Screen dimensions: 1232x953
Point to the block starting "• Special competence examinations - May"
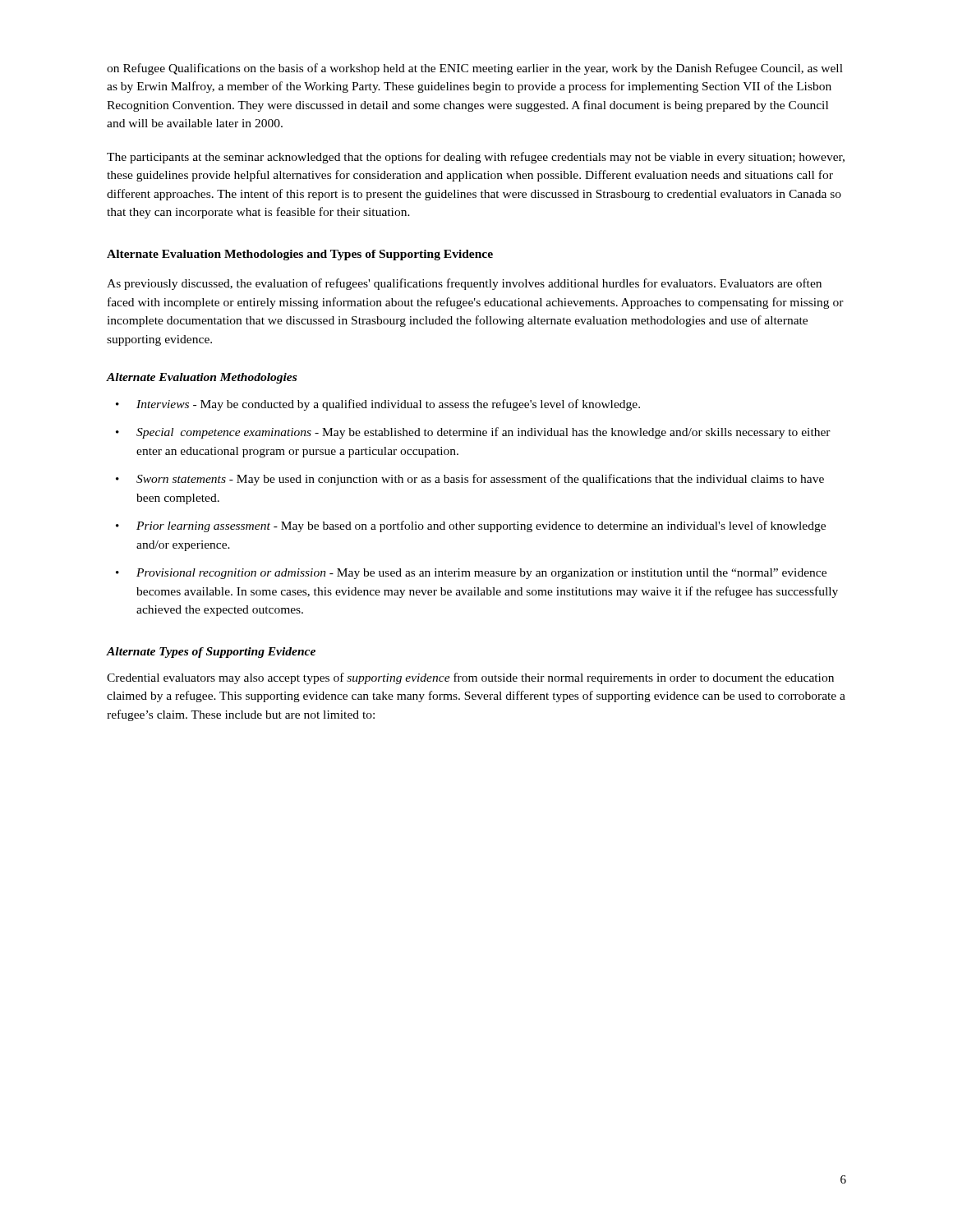point(481,442)
